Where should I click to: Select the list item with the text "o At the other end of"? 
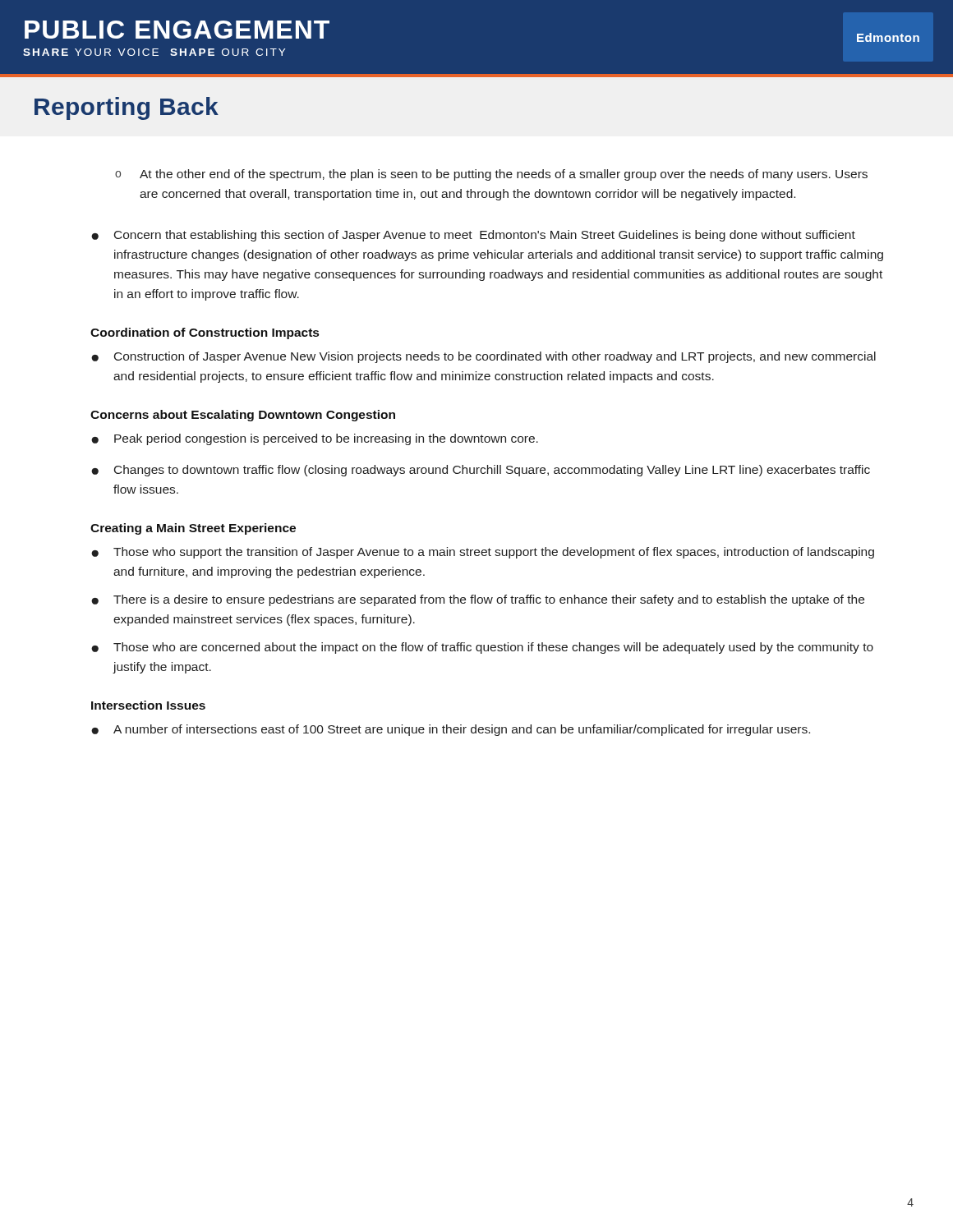tap(501, 184)
